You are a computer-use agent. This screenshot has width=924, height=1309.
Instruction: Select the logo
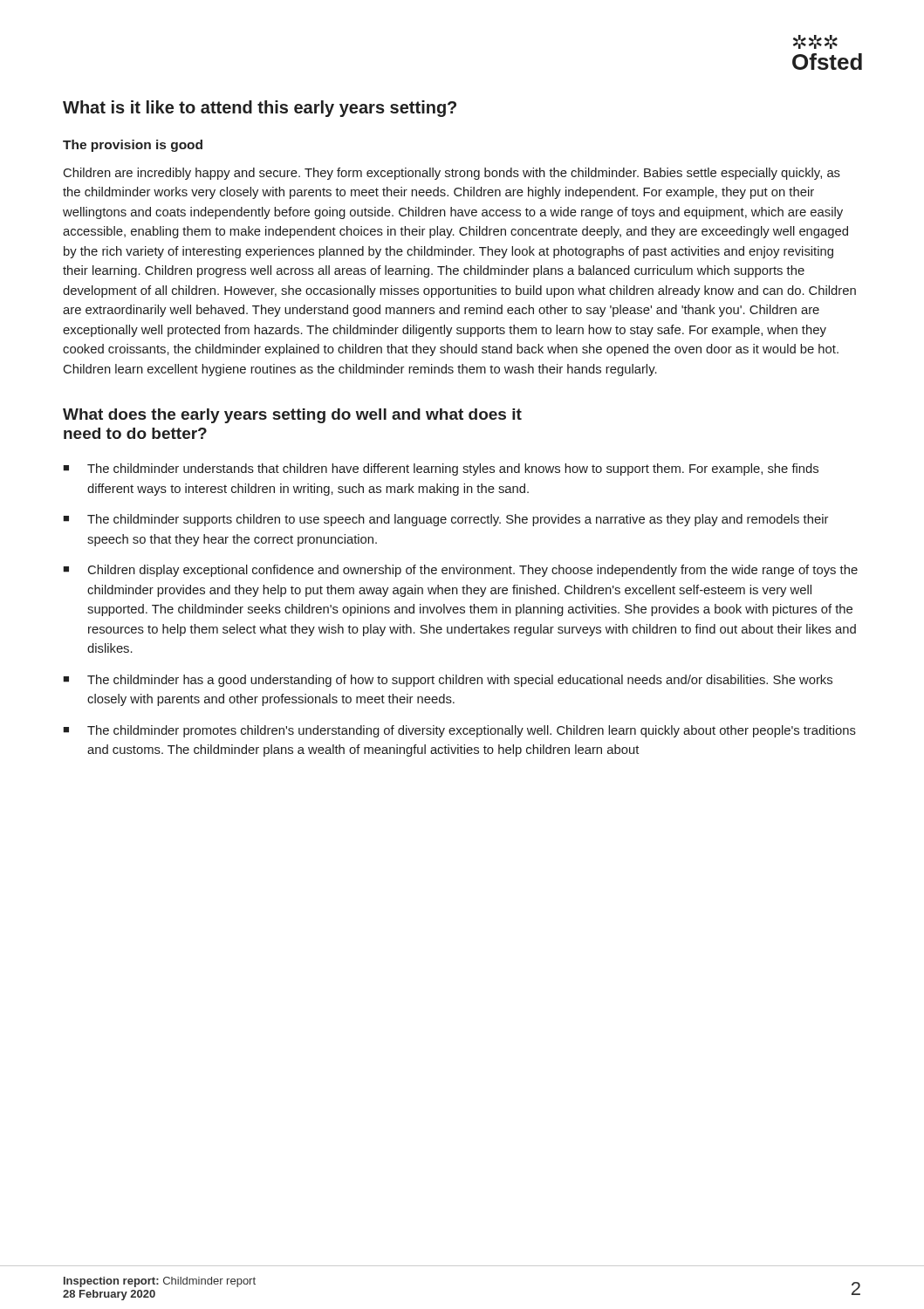point(831,61)
